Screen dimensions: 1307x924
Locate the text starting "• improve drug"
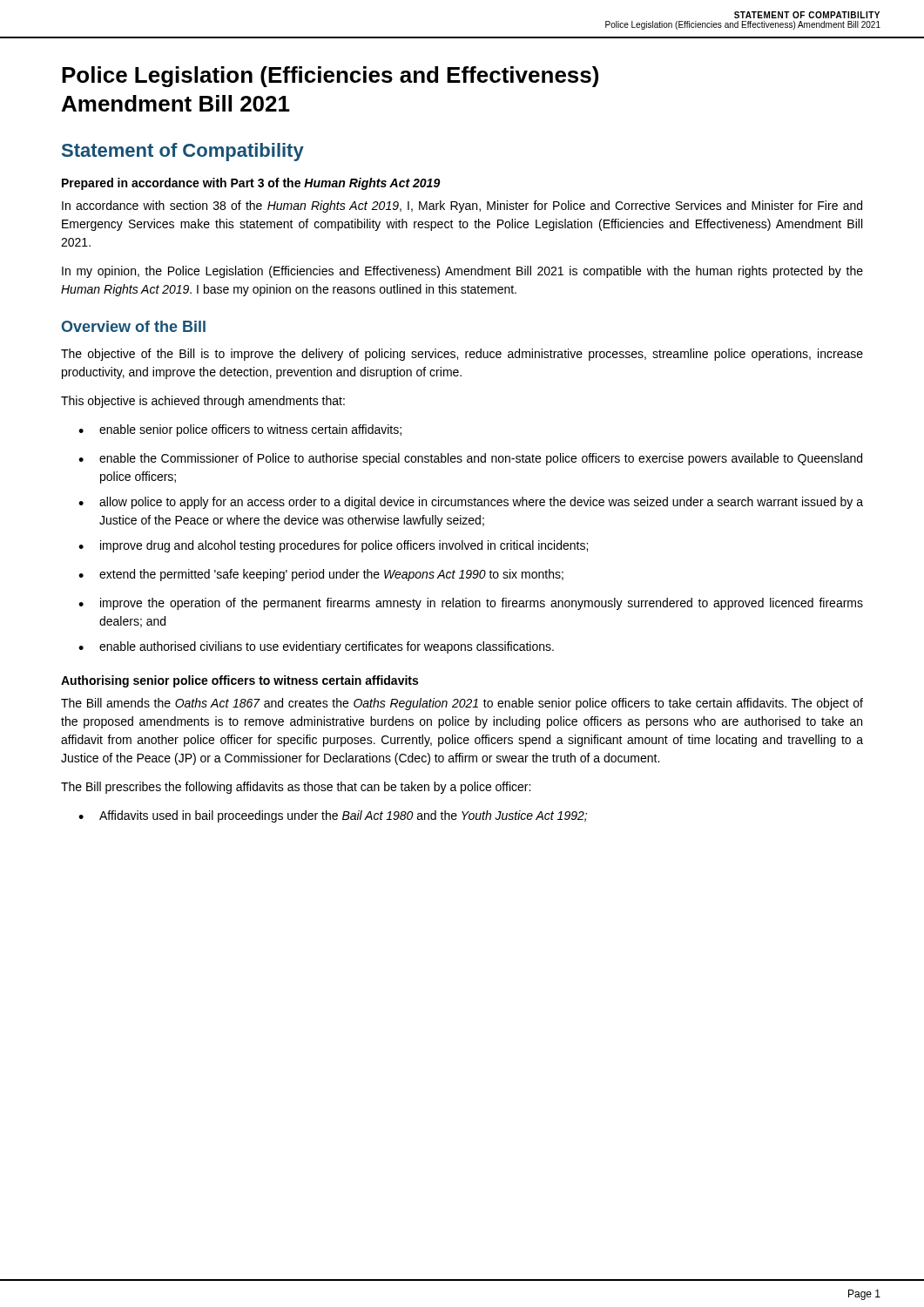tap(471, 548)
